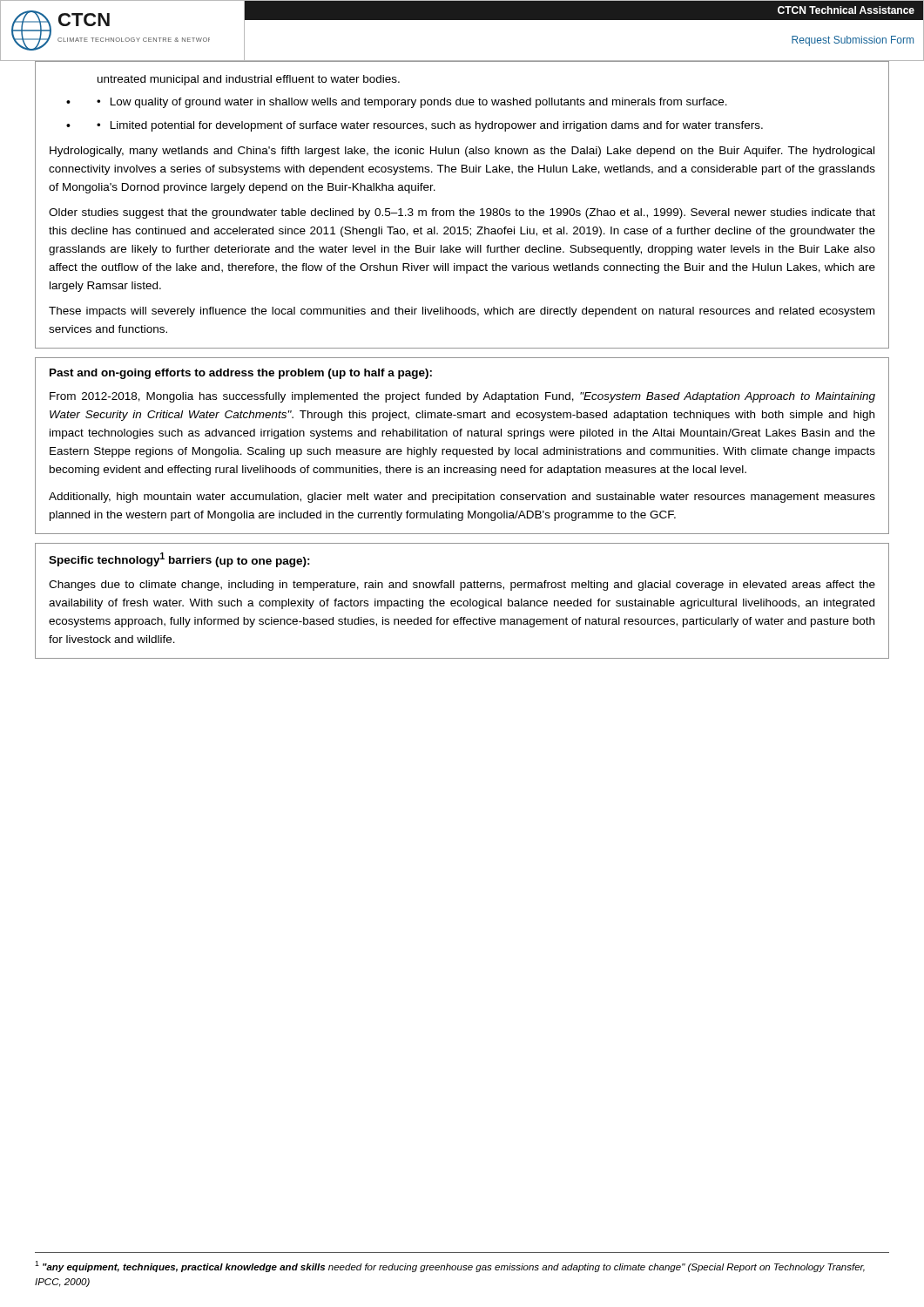Find the region starting "Hydrologically, many wetlands and China's"
This screenshot has width=924, height=1307.
(x=462, y=169)
